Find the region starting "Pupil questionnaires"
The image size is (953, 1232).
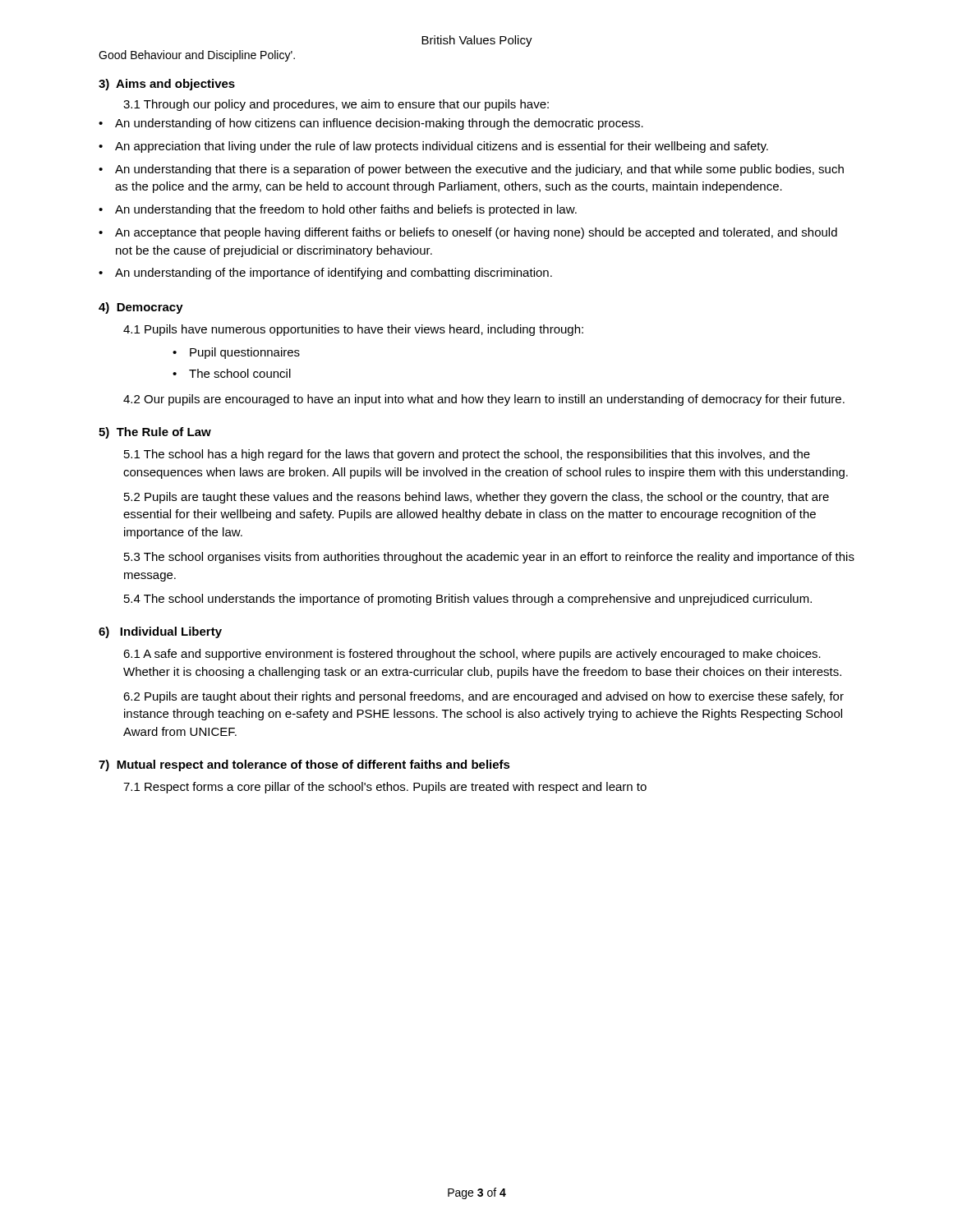point(244,352)
